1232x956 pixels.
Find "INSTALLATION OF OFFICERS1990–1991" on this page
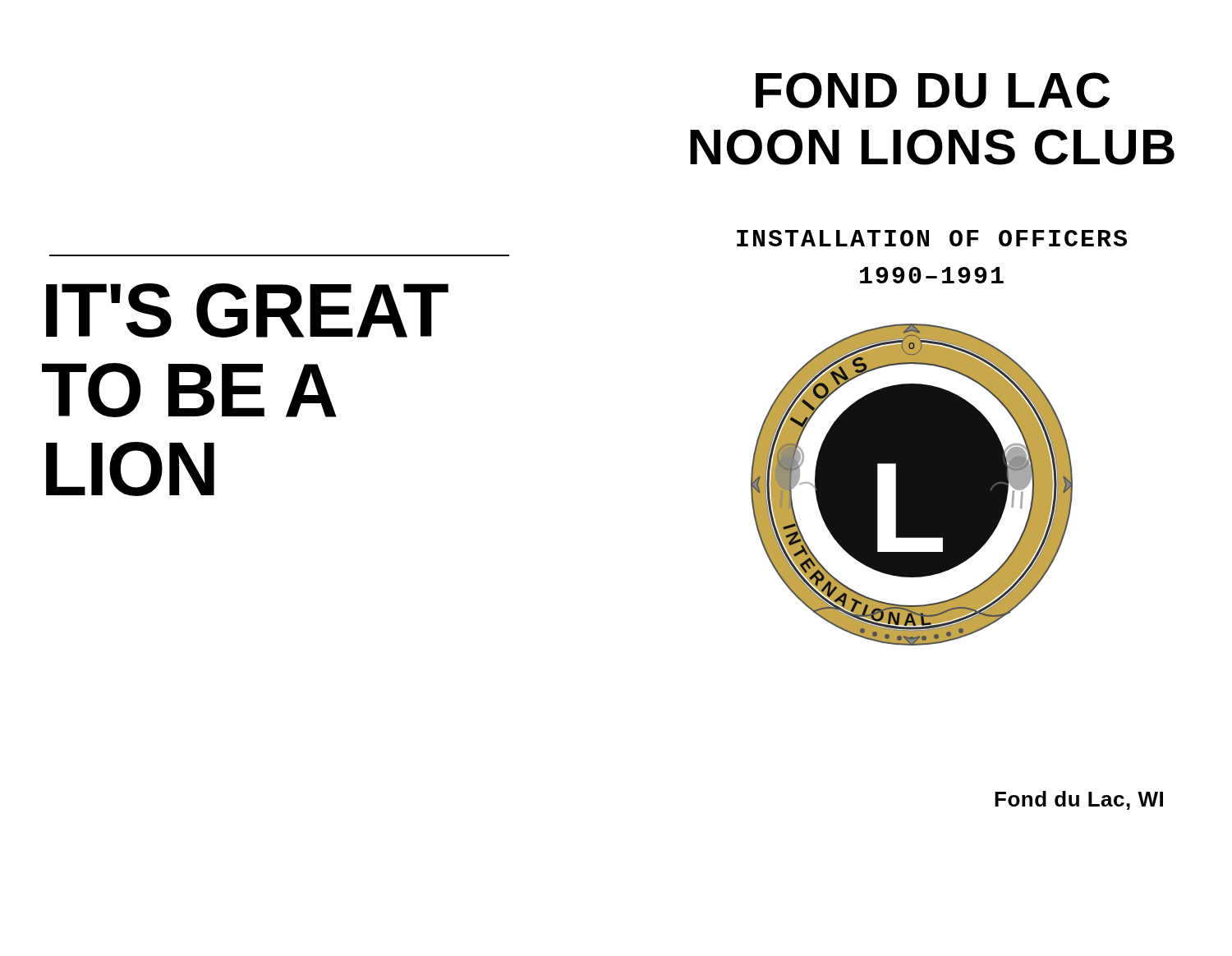point(932,238)
